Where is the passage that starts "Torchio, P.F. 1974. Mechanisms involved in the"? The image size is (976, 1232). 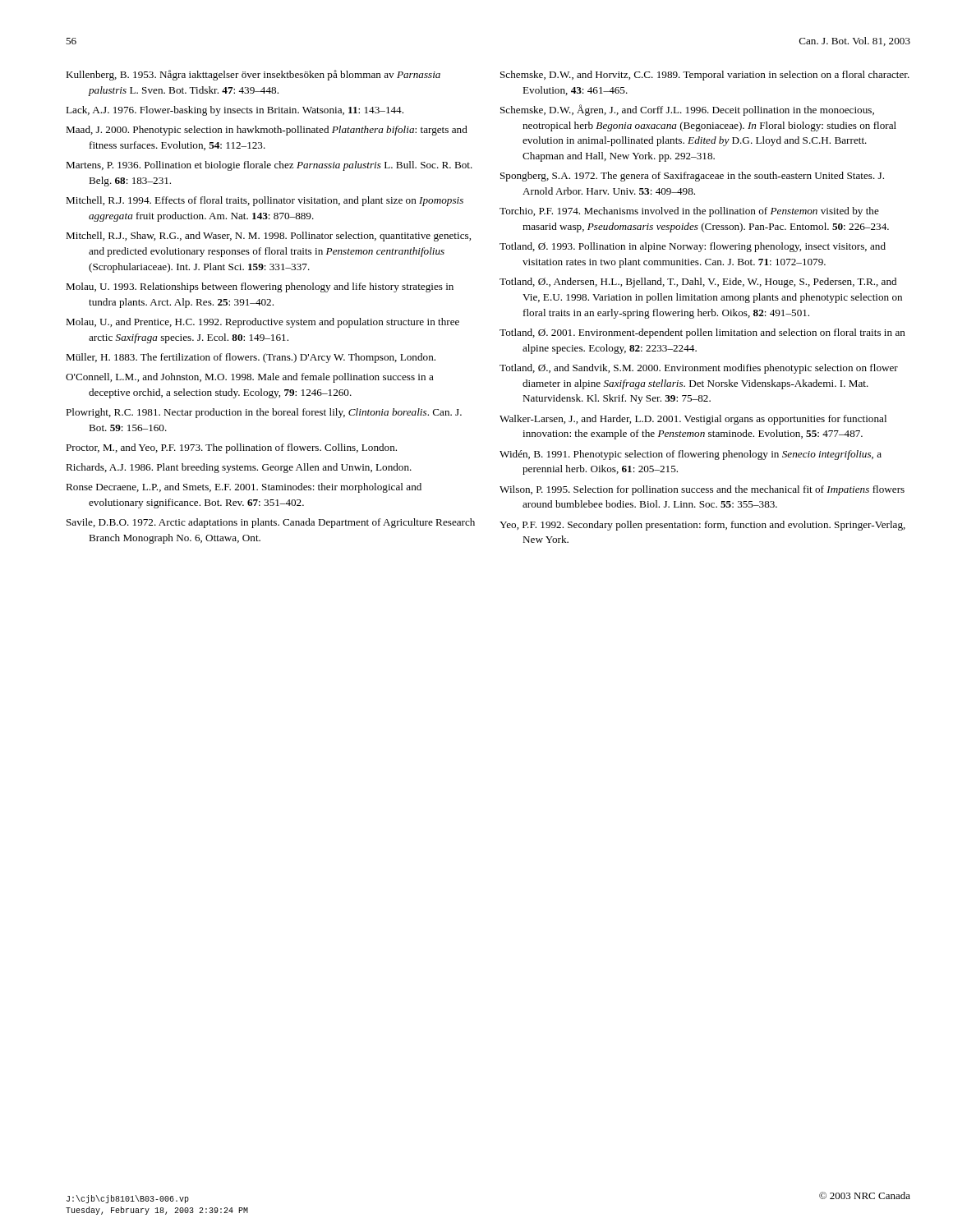(x=694, y=219)
